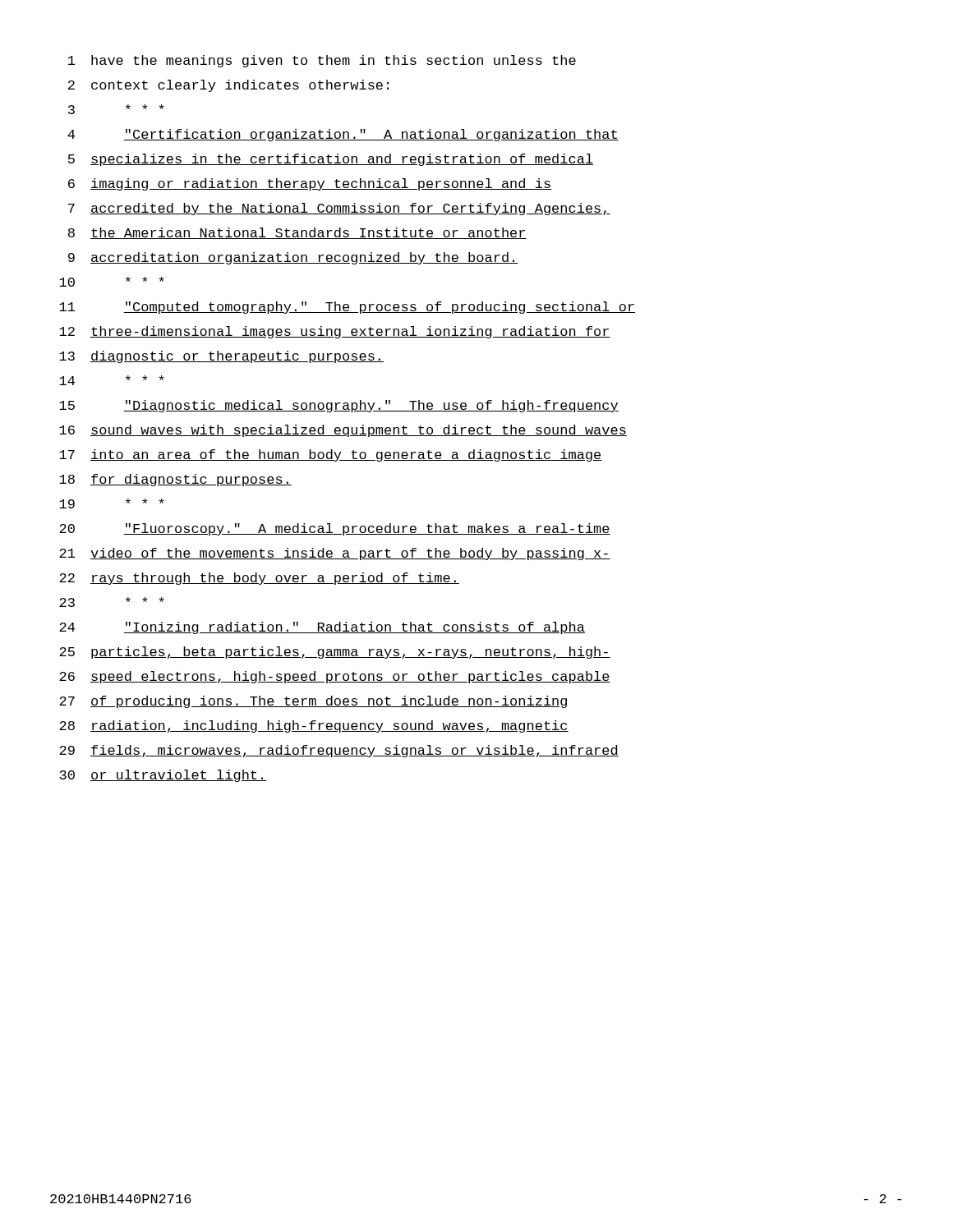This screenshot has width=953, height=1232.
Task: Point to the passage starting "23 * *"
Action: click(x=64, y=602)
